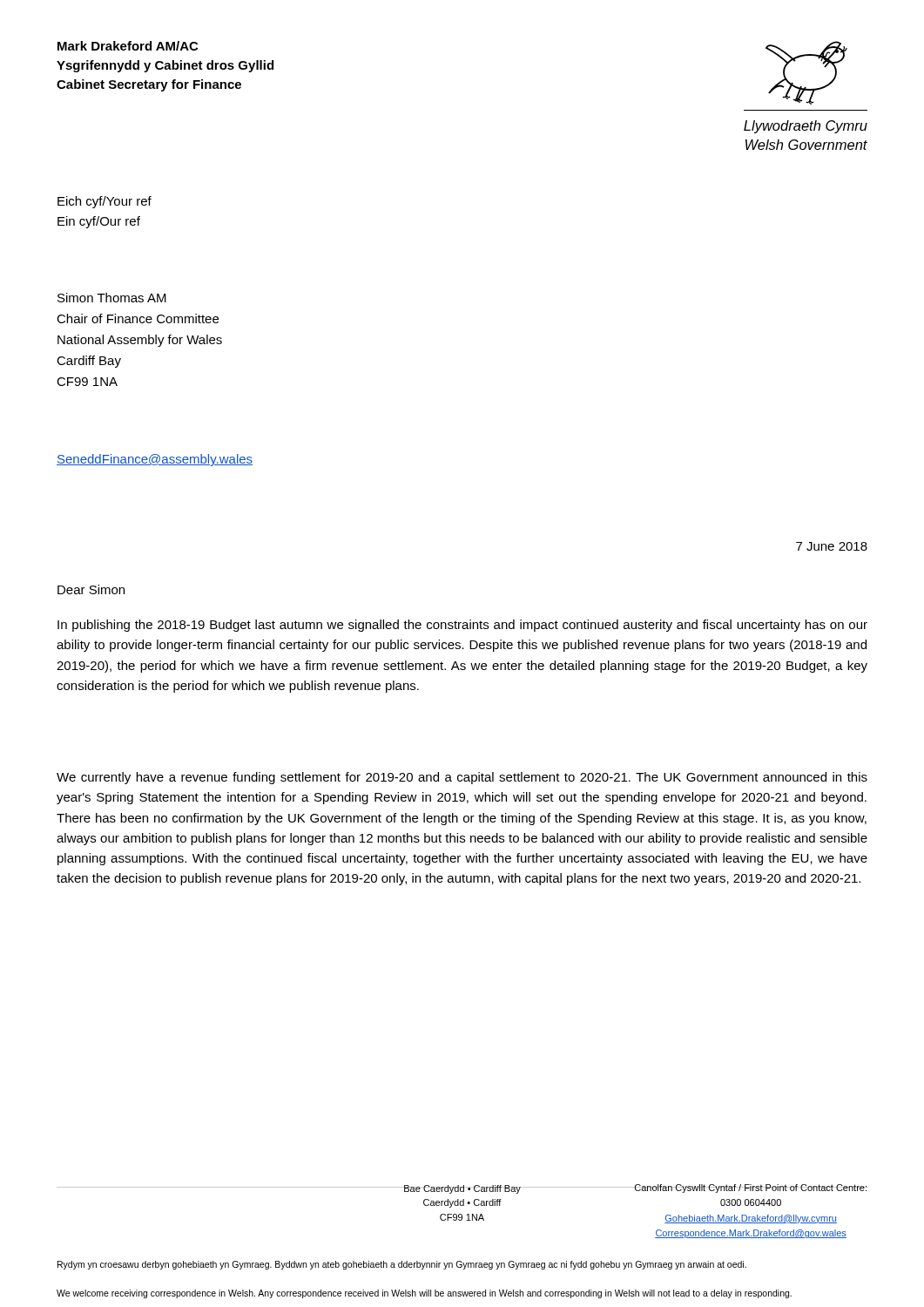Select the logo
Screen dimensions: 1307x924
pos(805,90)
